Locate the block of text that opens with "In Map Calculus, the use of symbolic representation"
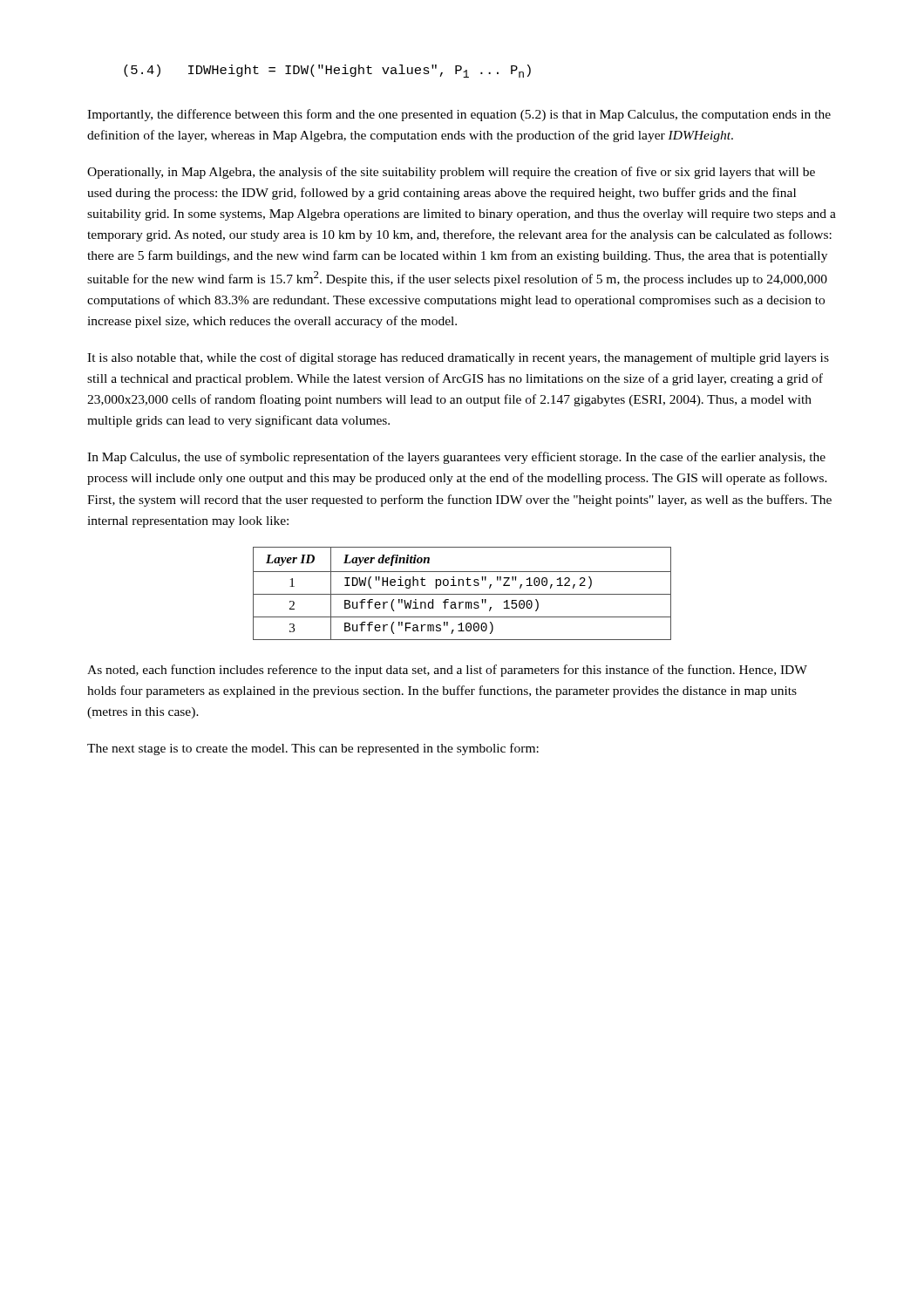 point(460,488)
